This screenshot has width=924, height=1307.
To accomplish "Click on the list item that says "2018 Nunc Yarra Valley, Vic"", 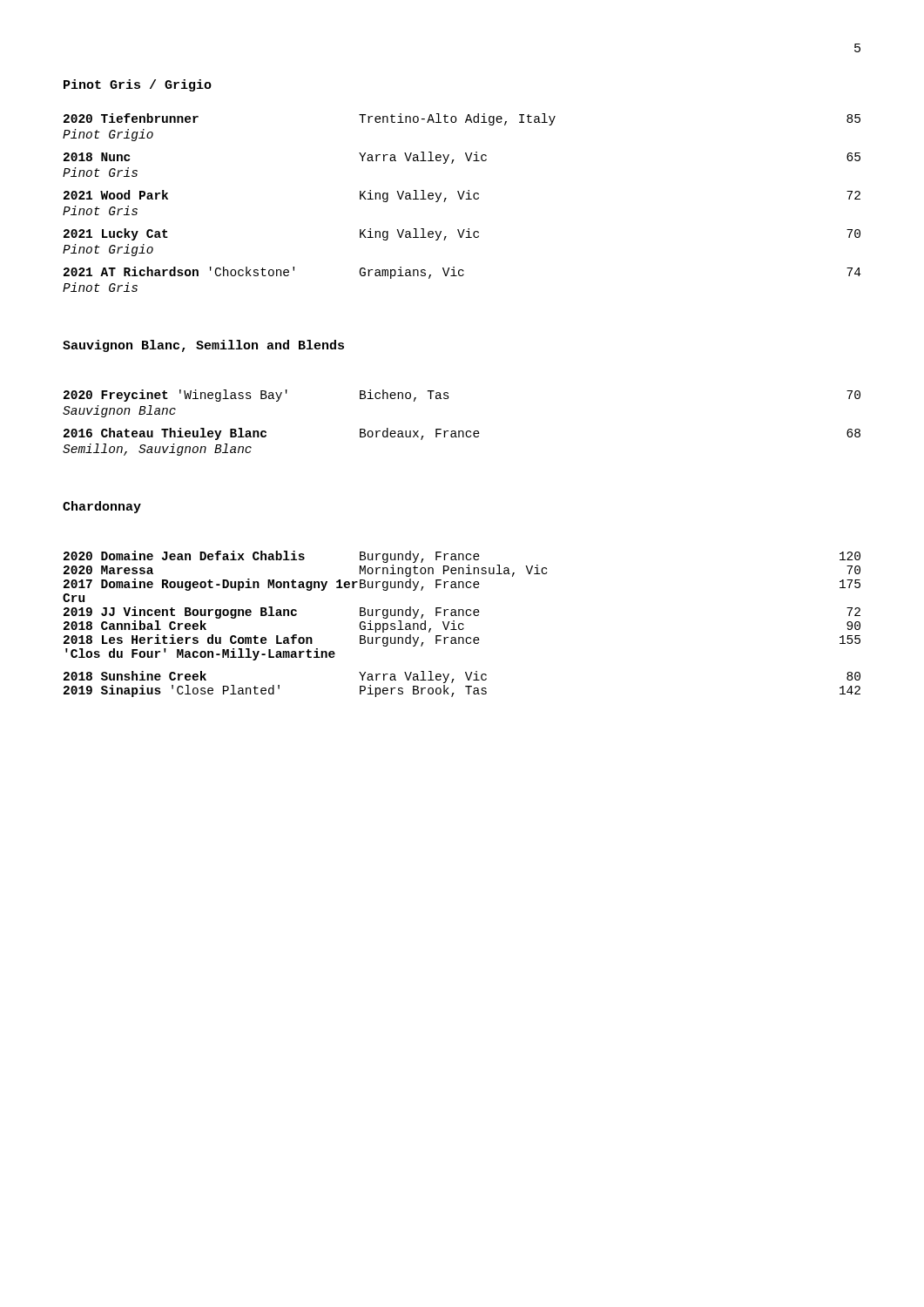I will click(462, 166).
